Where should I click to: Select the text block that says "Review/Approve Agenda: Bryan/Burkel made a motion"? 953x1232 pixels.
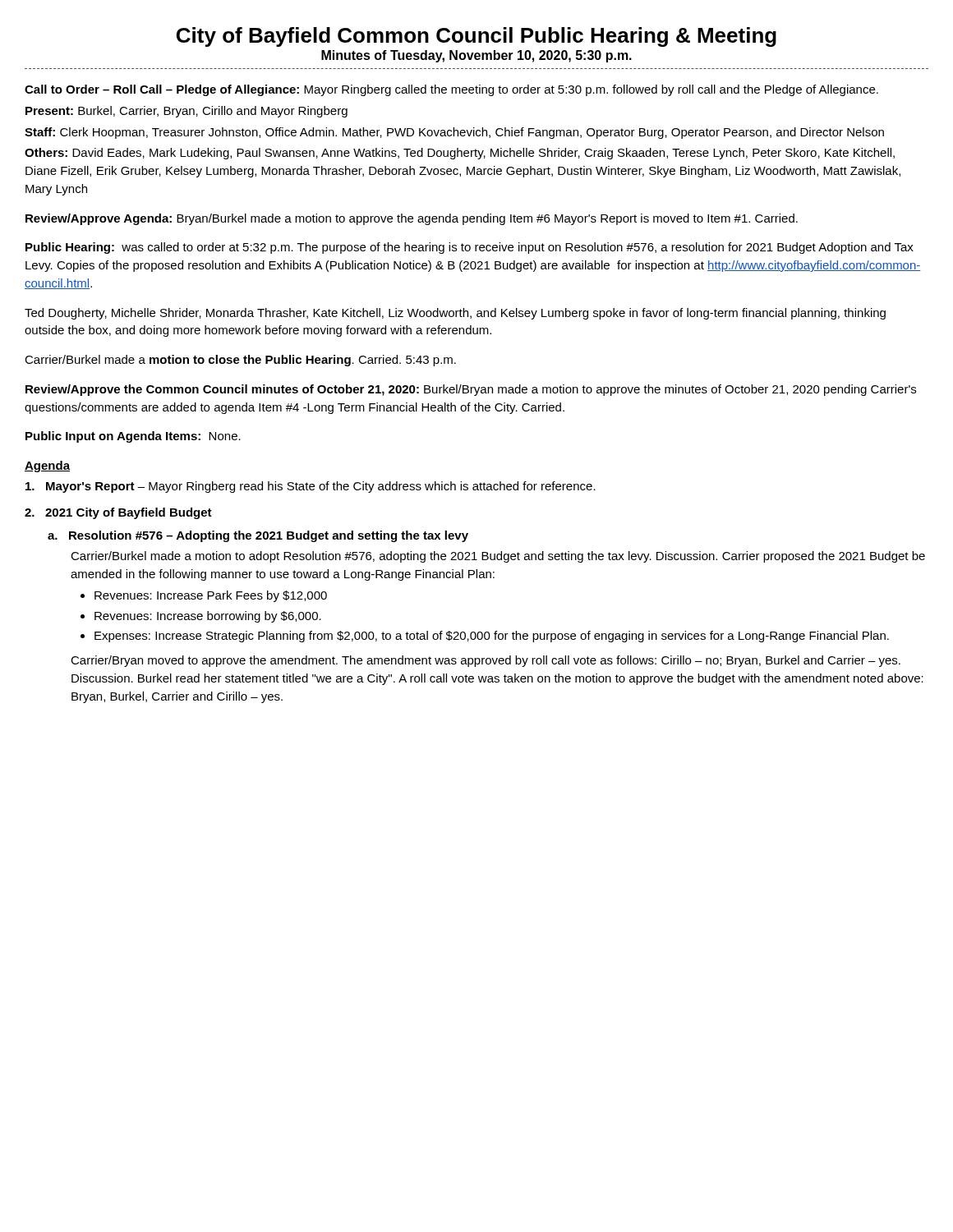[476, 218]
